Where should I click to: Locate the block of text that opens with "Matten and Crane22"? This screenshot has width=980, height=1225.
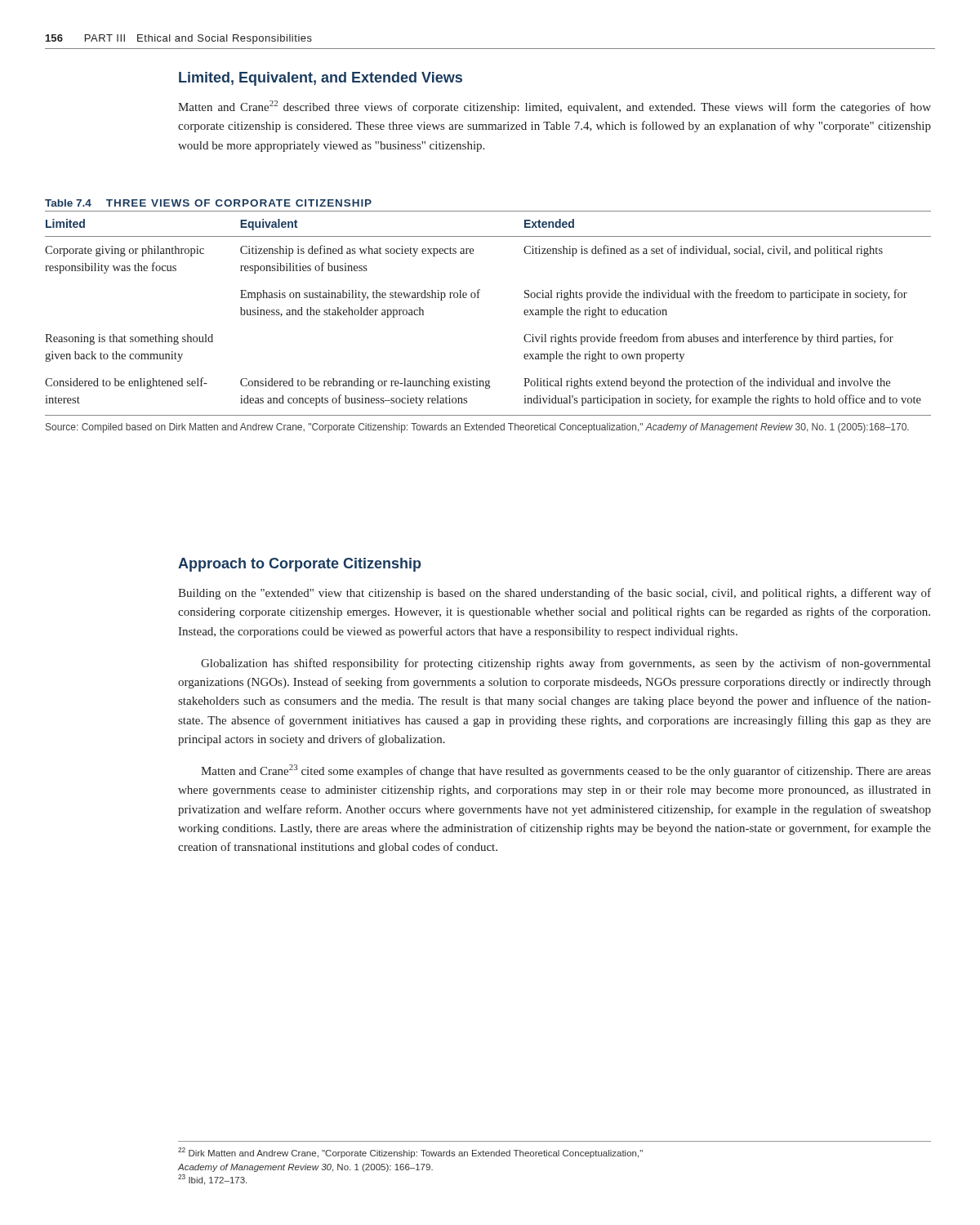click(x=555, y=125)
